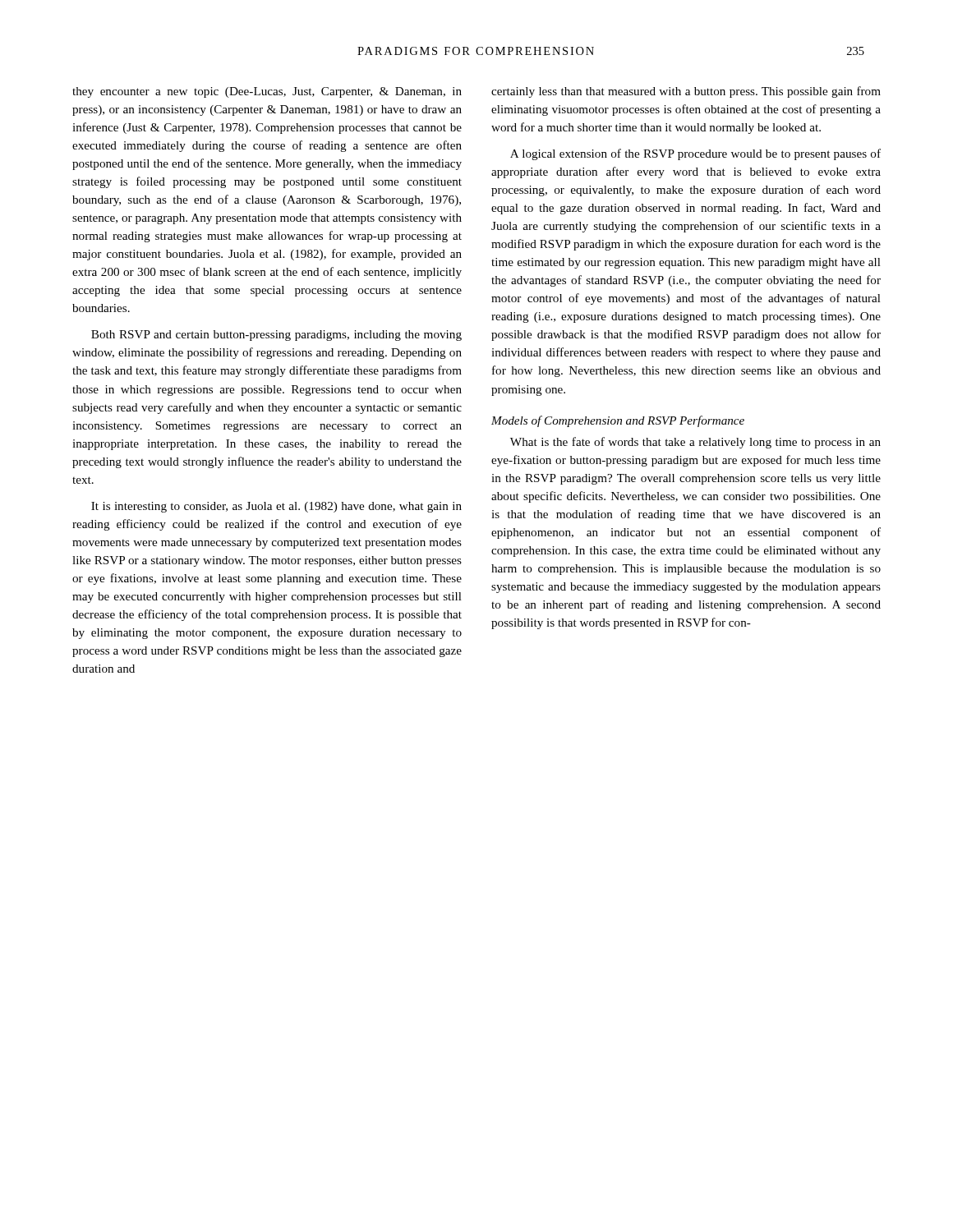The width and height of the screenshot is (953, 1232).
Task: Locate the block of text that opens with "It is interesting"
Action: pos(267,587)
